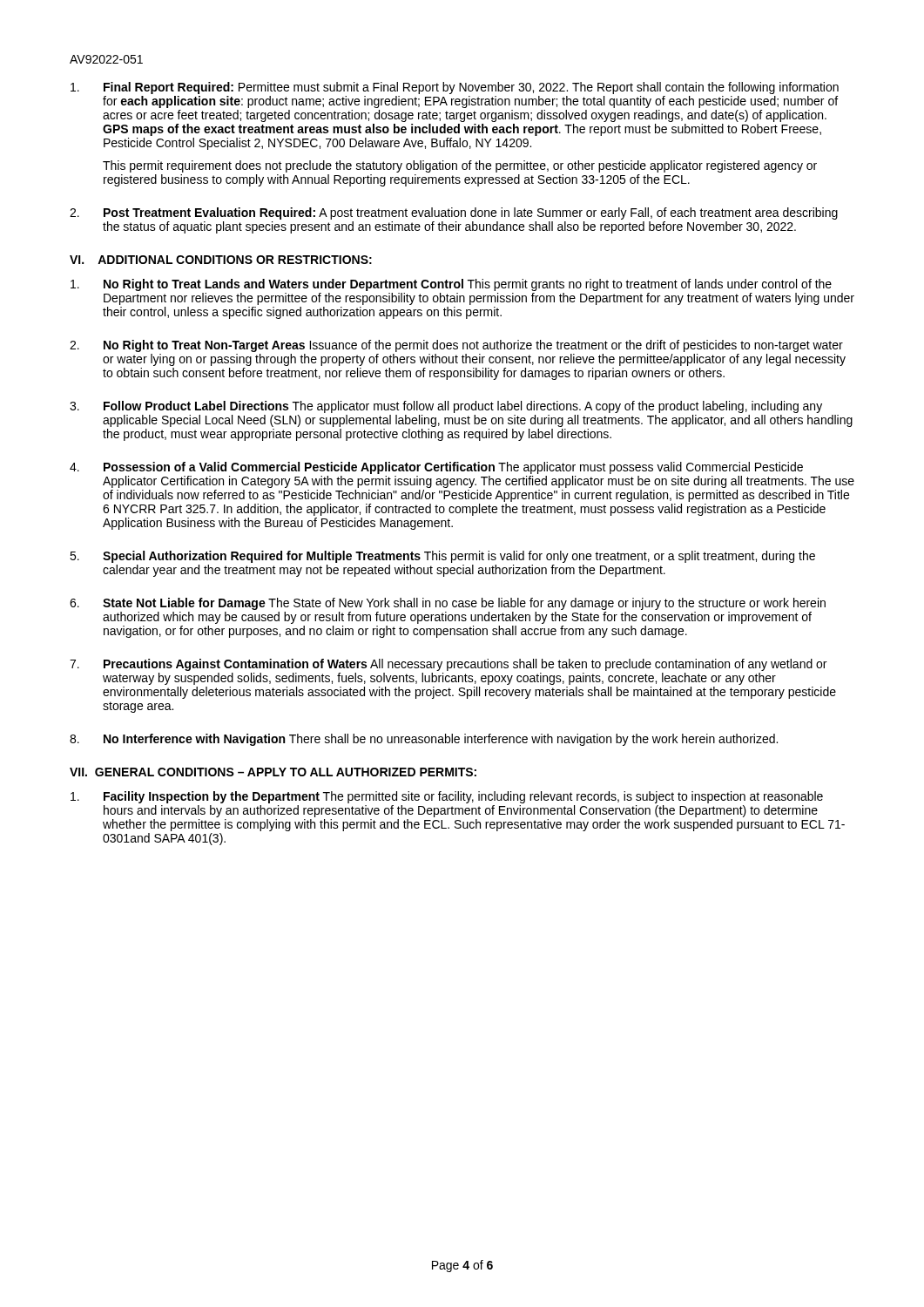Click on the list item with the text "3. Follow Product Label Directions The applicator must"
924x1307 pixels.
click(x=462, y=424)
